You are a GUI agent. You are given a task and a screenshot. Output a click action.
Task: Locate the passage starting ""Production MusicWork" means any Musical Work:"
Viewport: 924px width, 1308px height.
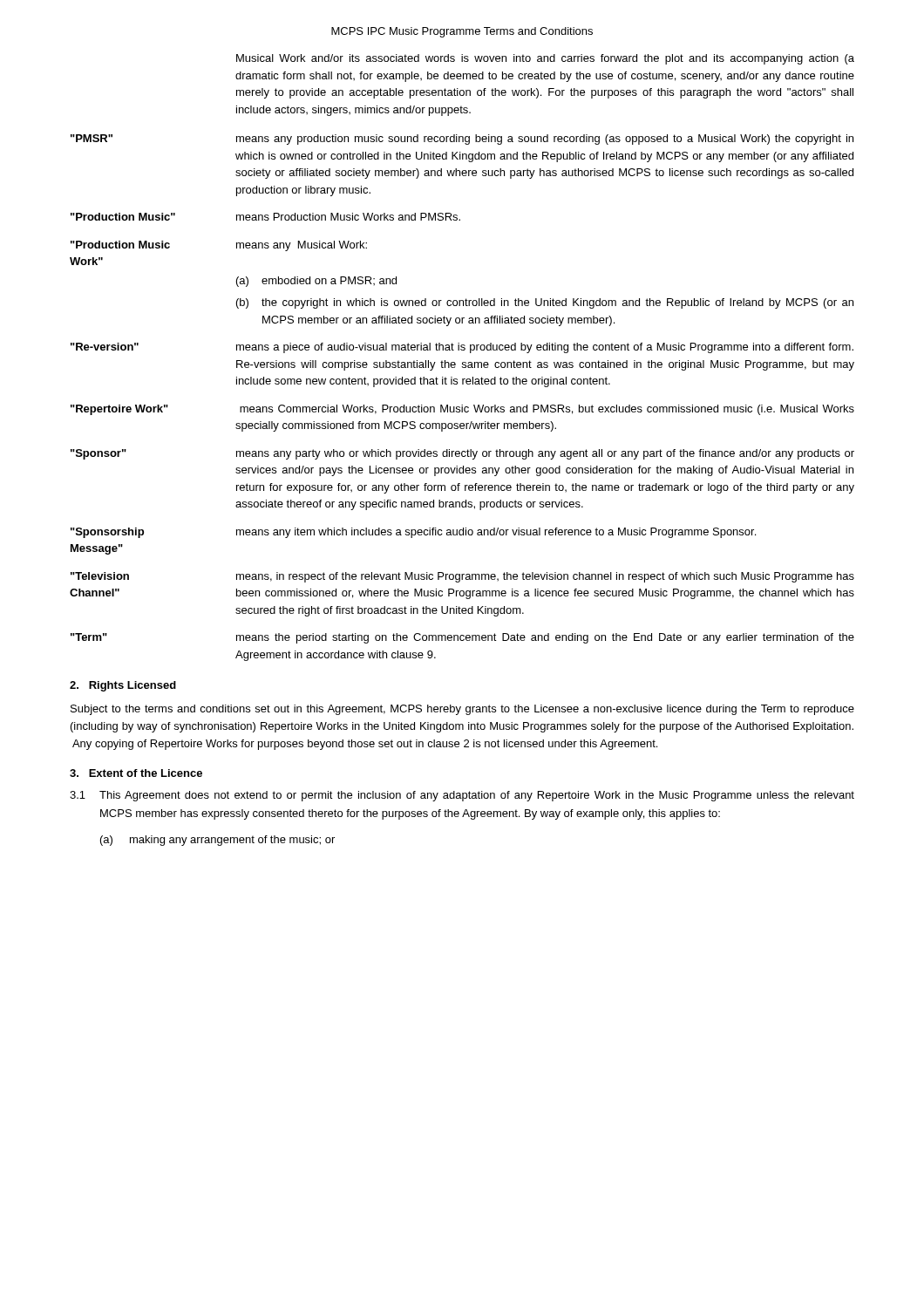tap(119, 245)
